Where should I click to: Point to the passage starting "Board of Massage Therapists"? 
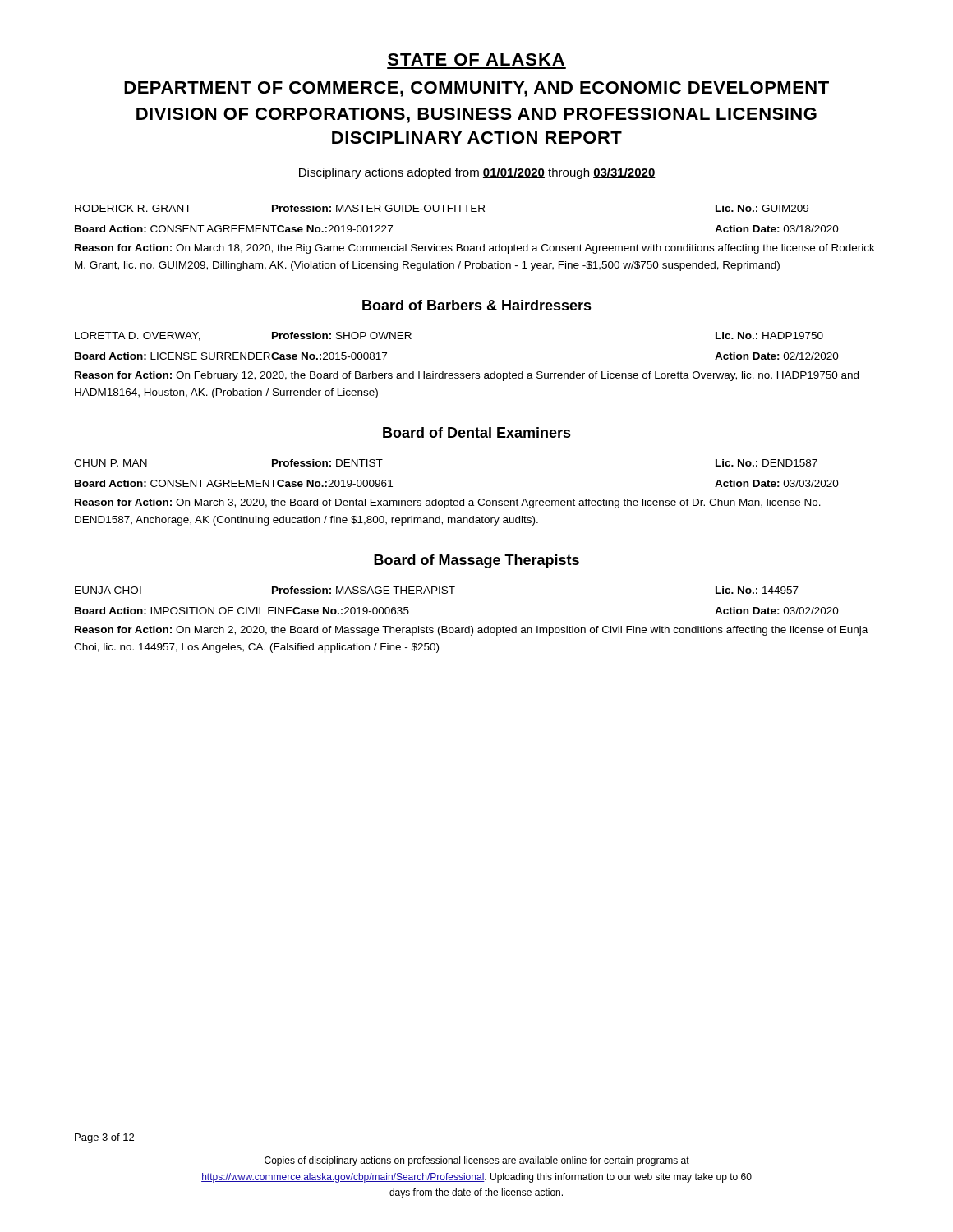pos(476,560)
